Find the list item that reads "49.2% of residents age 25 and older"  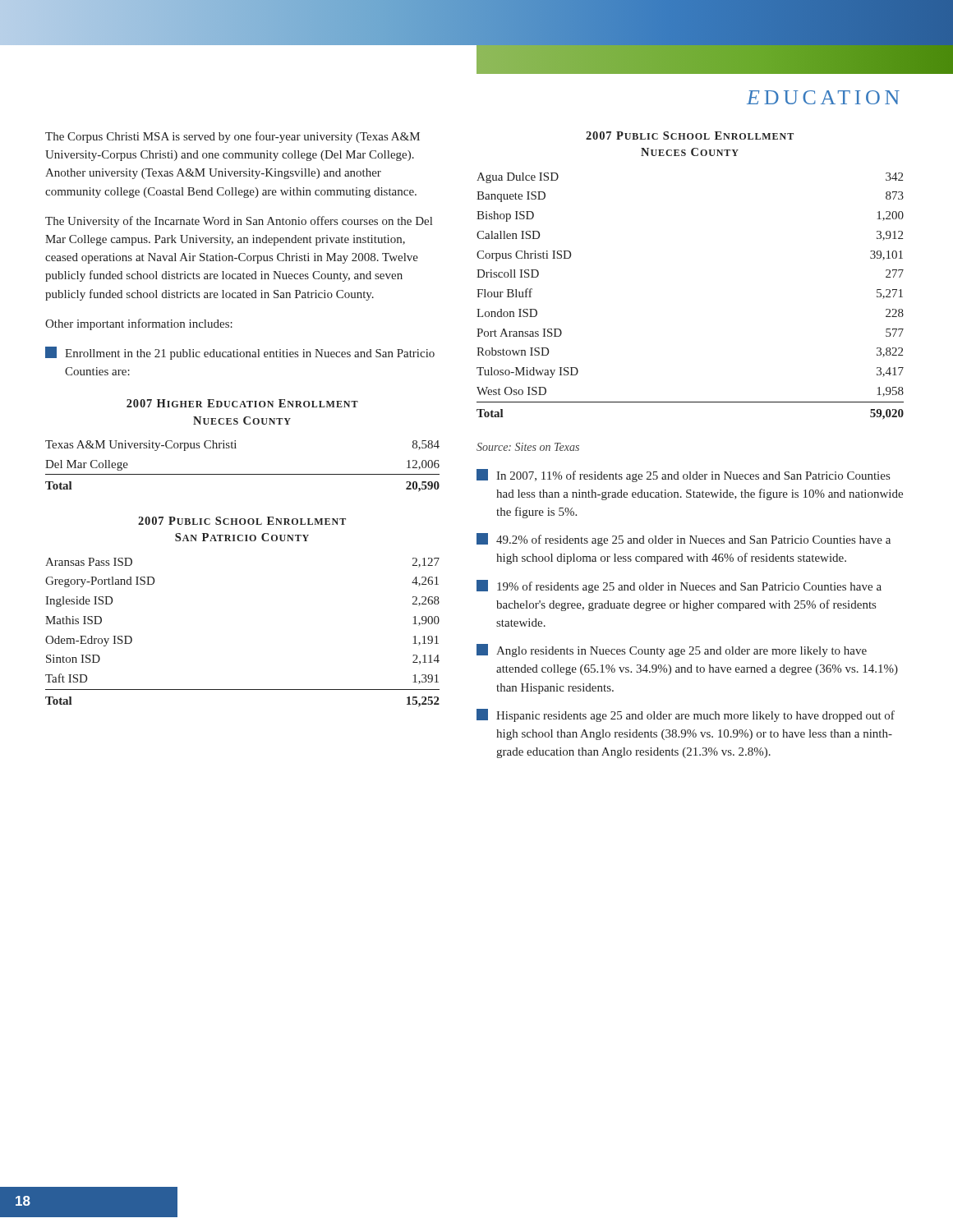coord(690,549)
